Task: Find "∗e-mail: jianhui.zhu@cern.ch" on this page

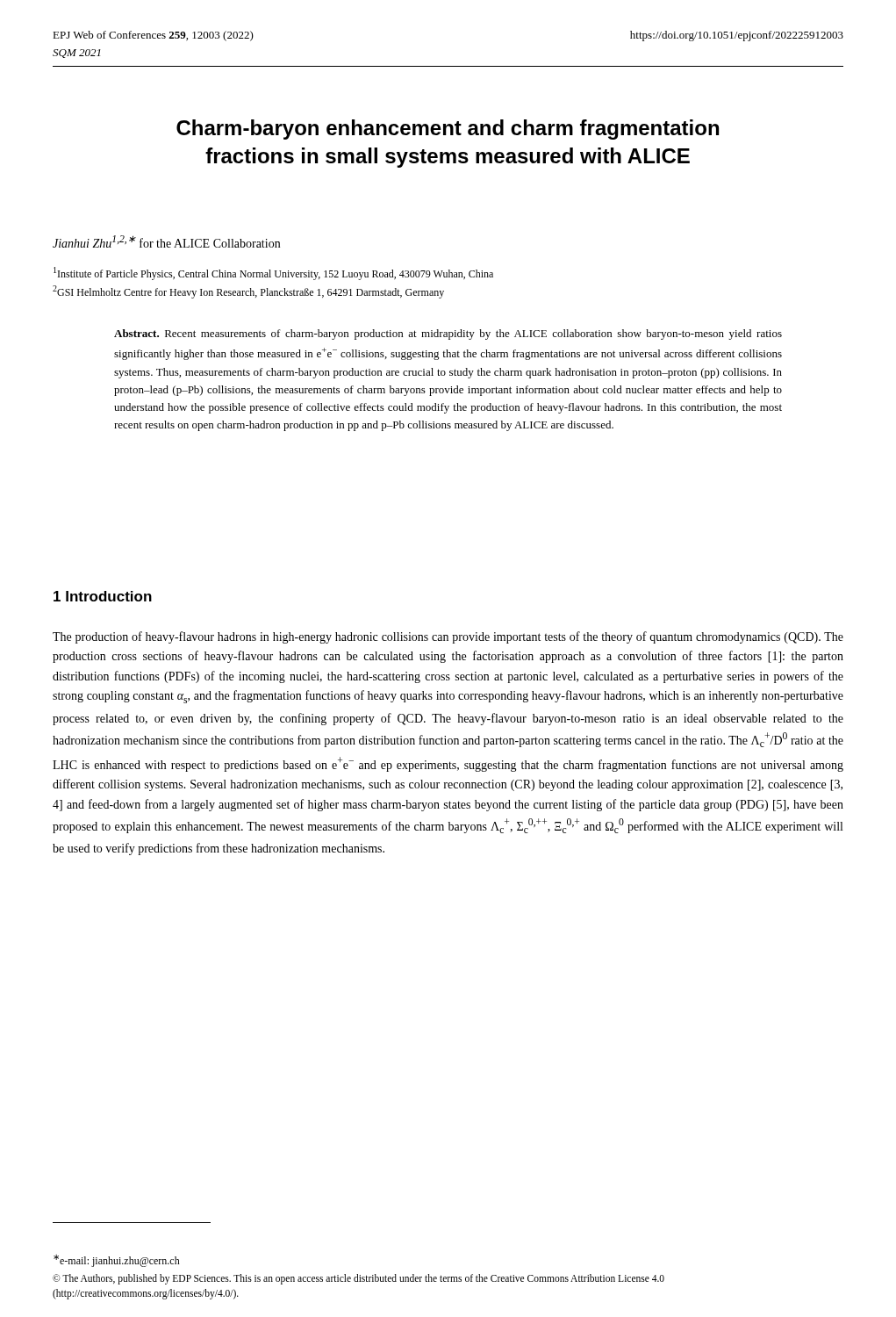Action: pos(116,1260)
